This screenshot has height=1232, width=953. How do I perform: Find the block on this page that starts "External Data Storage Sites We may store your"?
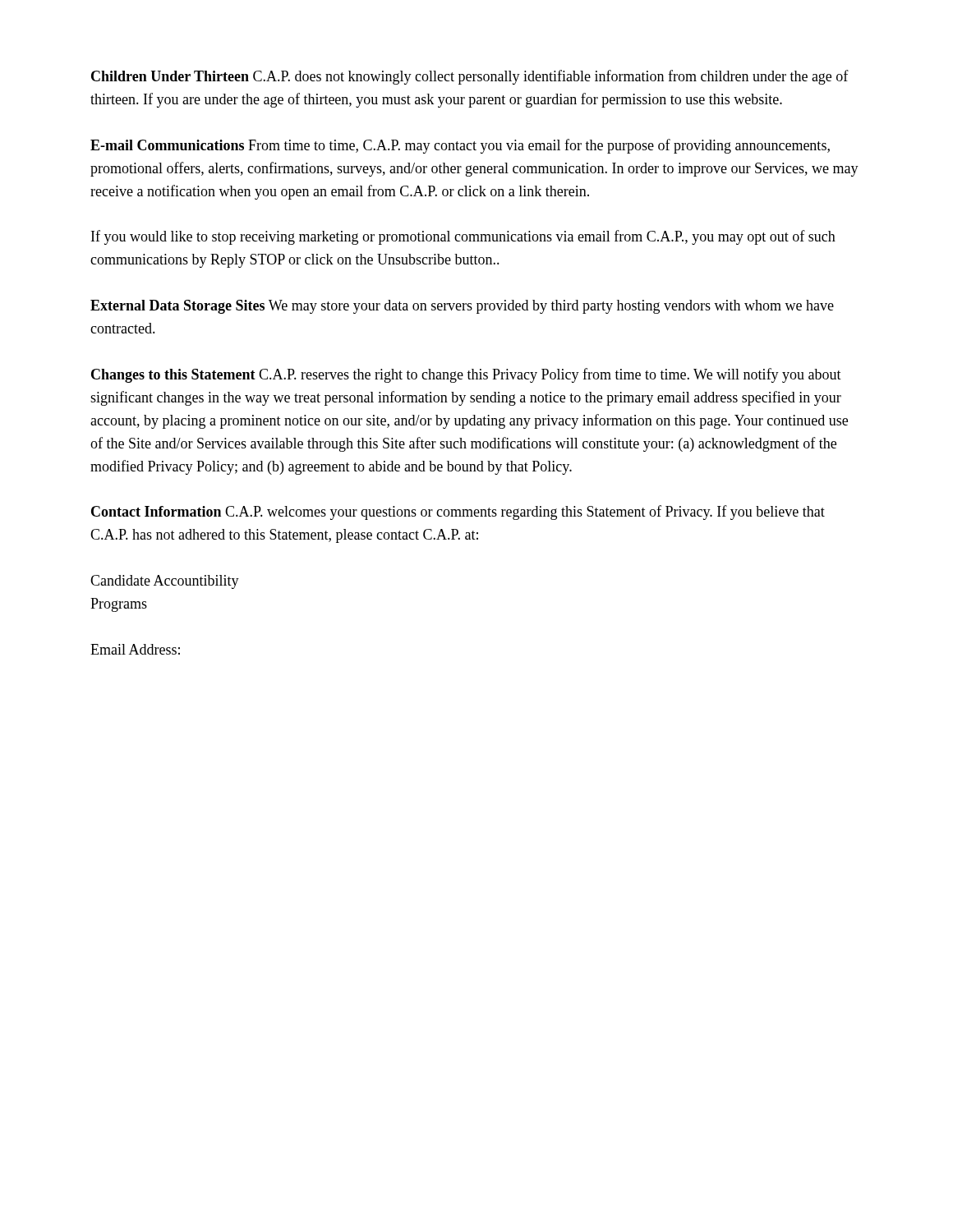[476, 318]
